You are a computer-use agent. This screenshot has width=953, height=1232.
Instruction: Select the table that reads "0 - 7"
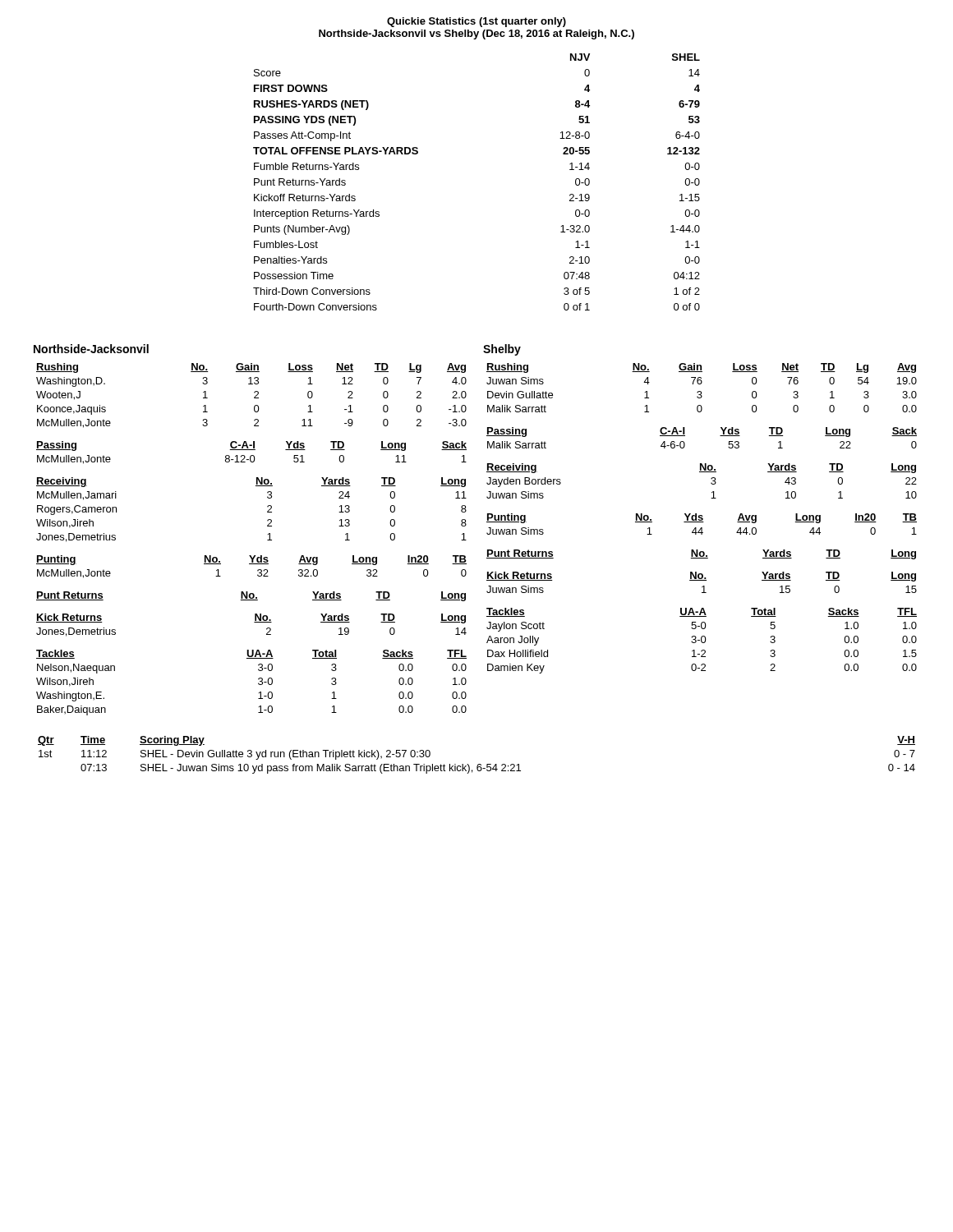(x=476, y=754)
